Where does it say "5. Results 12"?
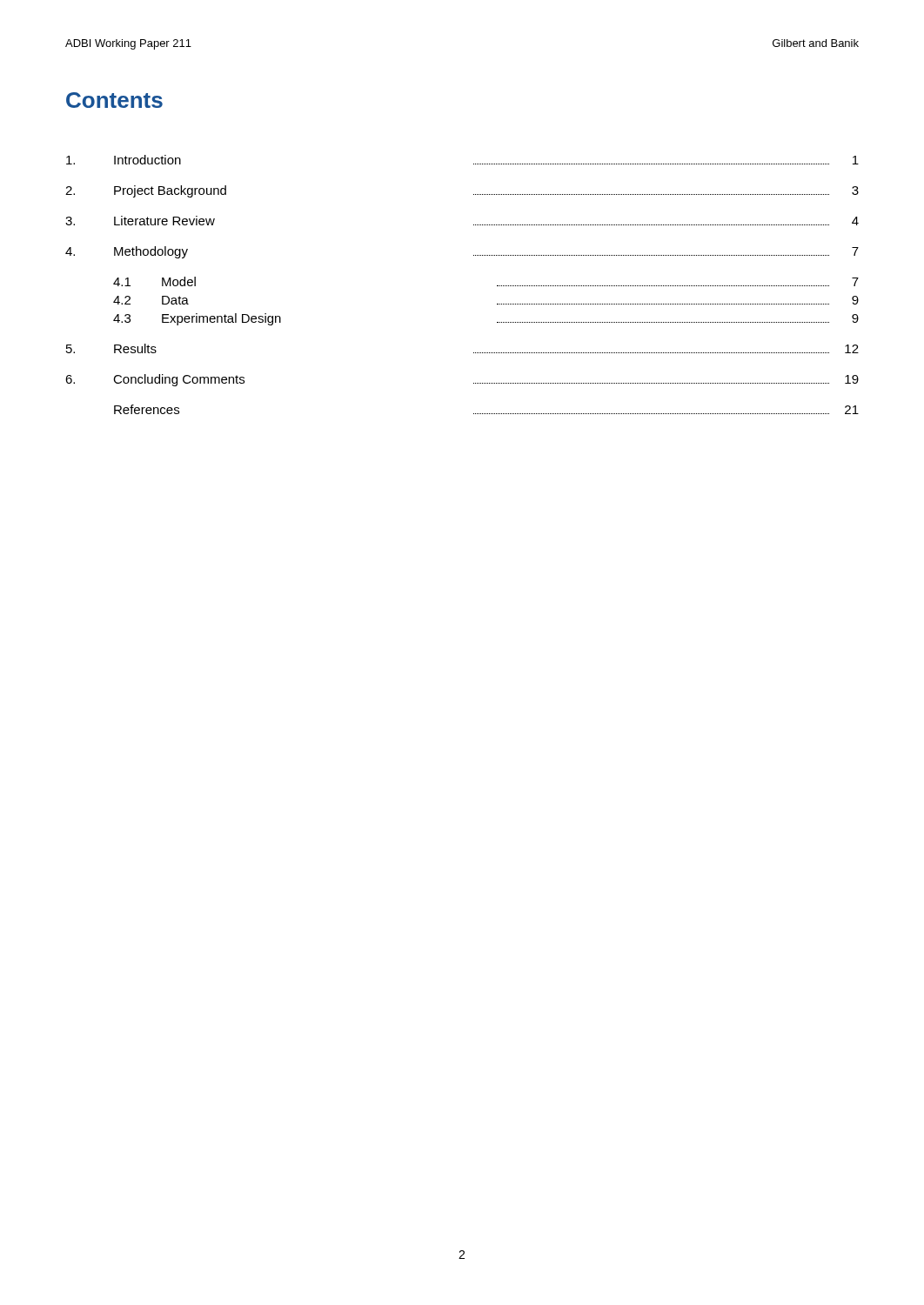 click(x=69, y=348)
